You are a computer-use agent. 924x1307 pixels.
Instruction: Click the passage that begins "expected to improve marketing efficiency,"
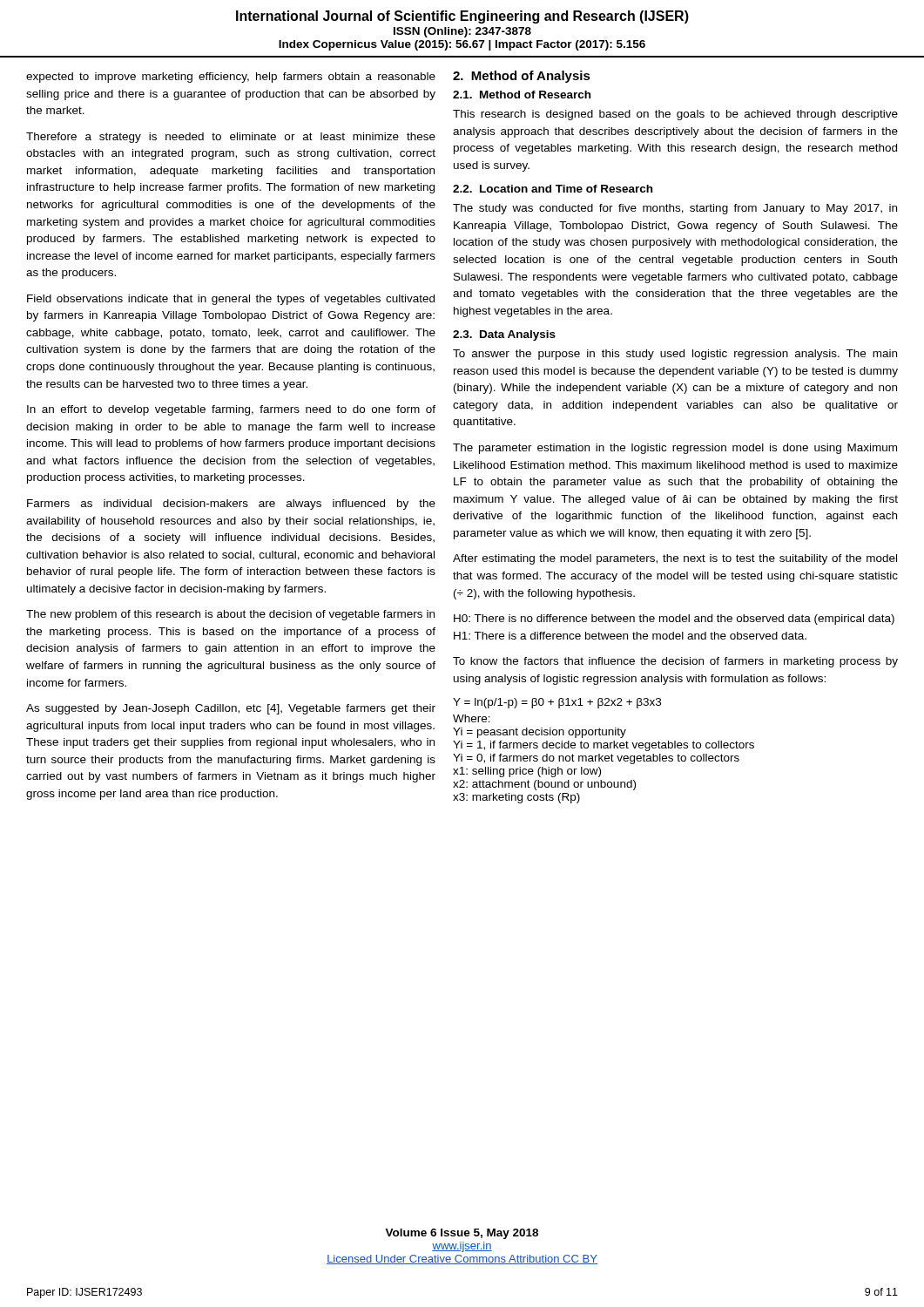(231, 94)
